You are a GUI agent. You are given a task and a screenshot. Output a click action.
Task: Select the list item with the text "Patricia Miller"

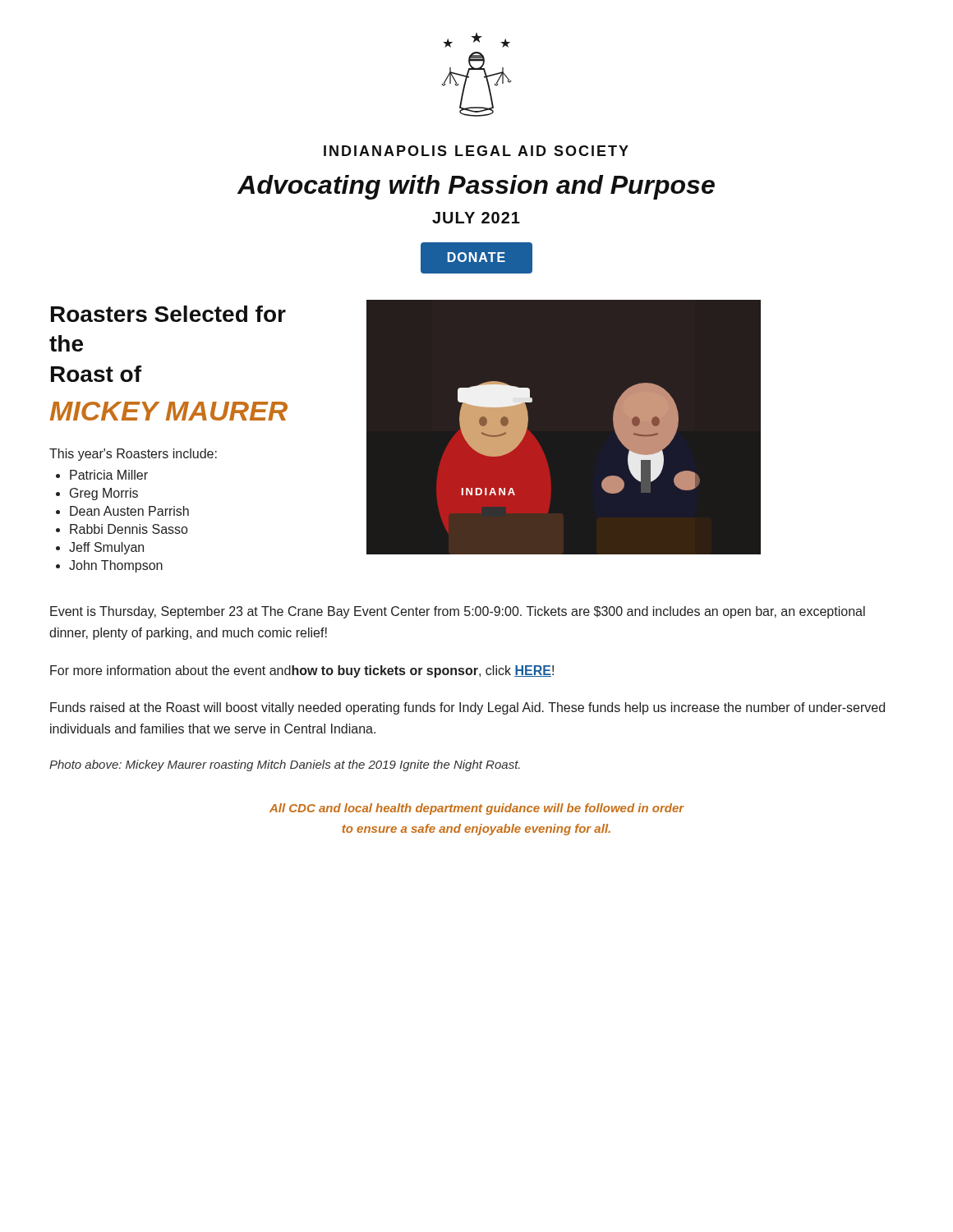[108, 475]
